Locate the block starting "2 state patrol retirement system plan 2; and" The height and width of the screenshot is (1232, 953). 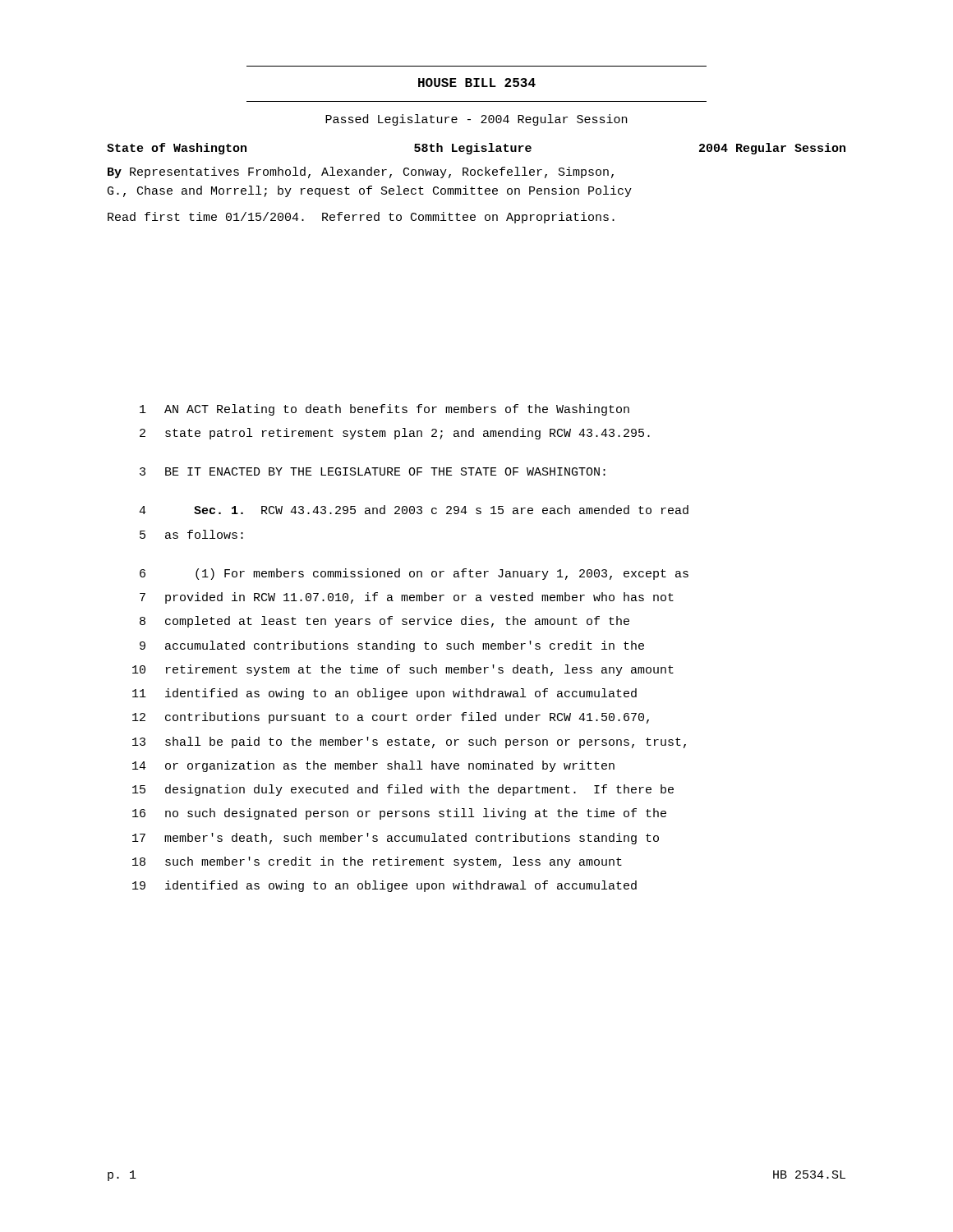(476, 434)
